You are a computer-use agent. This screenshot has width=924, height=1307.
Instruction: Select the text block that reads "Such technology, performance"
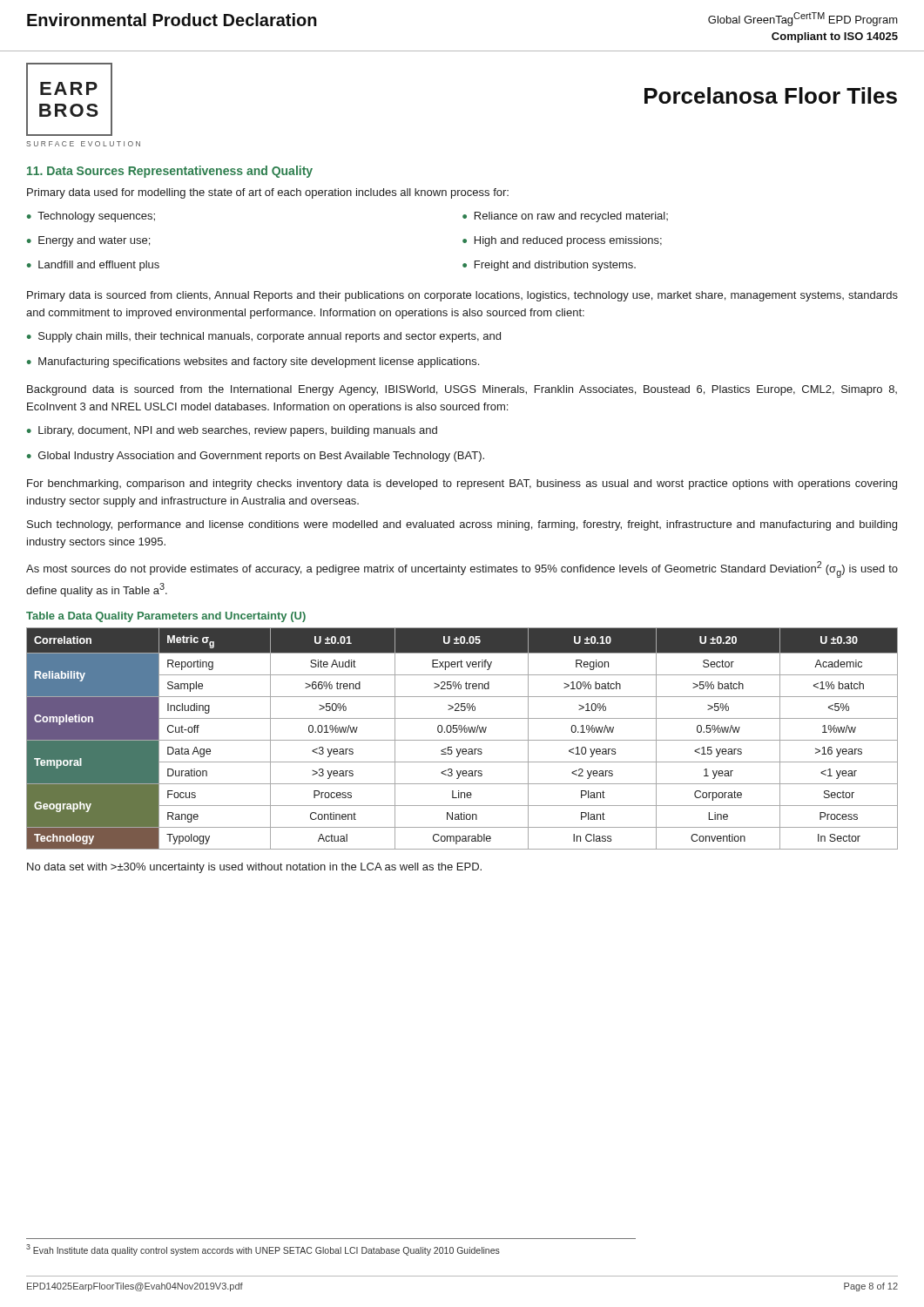pos(462,533)
